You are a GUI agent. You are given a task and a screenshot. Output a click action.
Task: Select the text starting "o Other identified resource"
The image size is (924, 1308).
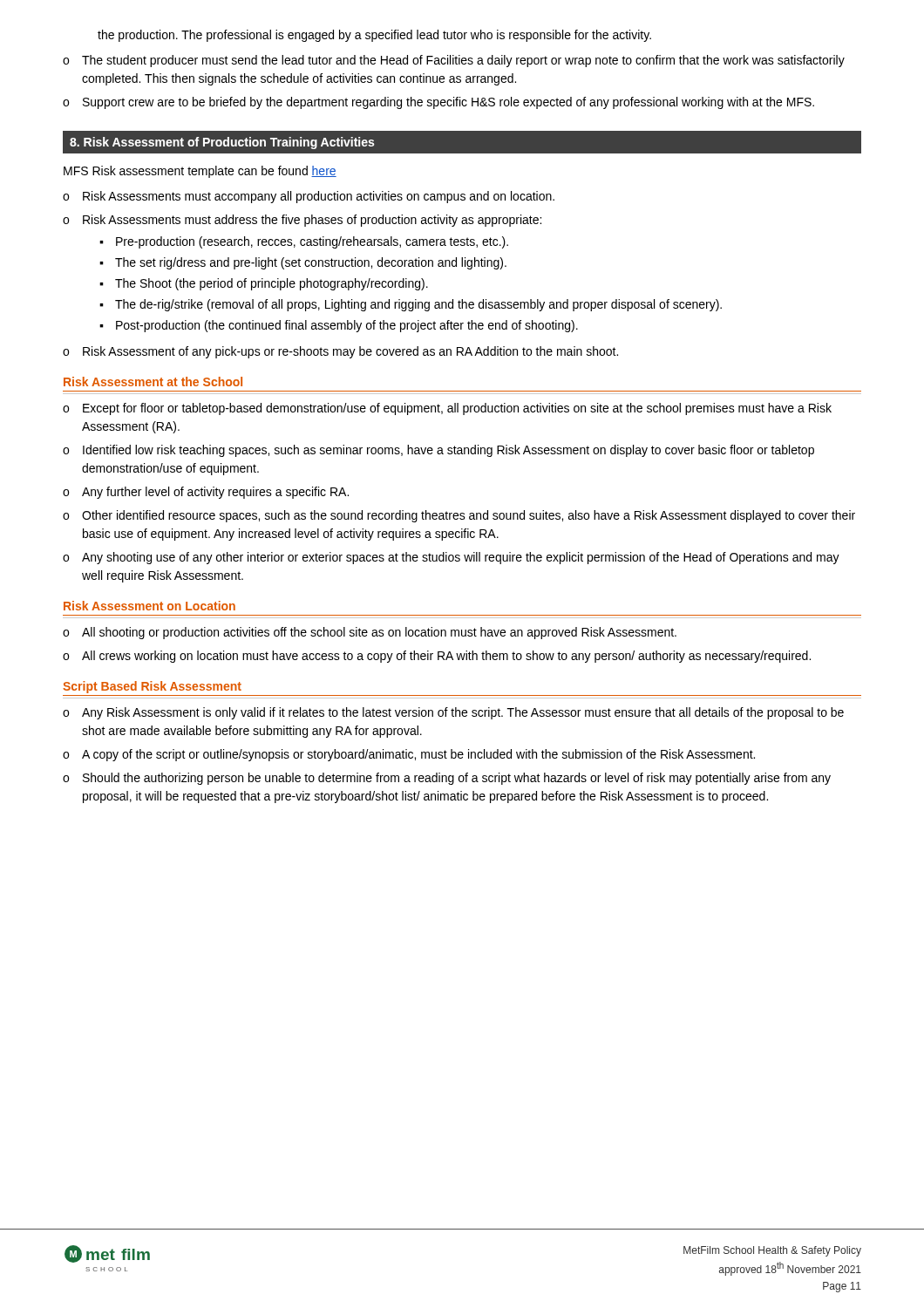462,525
